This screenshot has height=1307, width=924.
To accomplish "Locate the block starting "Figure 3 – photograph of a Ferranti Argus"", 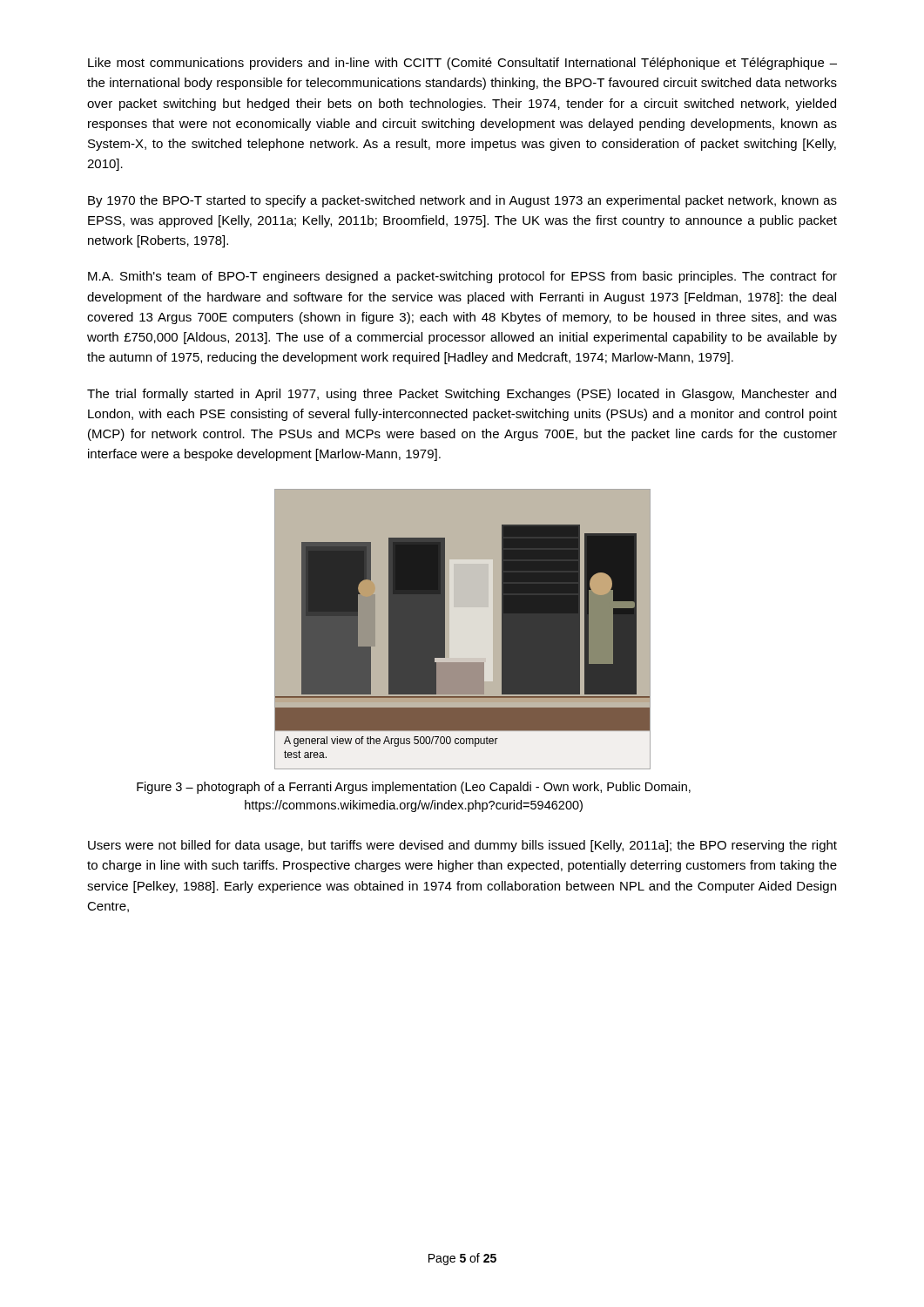I will [414, 796].
